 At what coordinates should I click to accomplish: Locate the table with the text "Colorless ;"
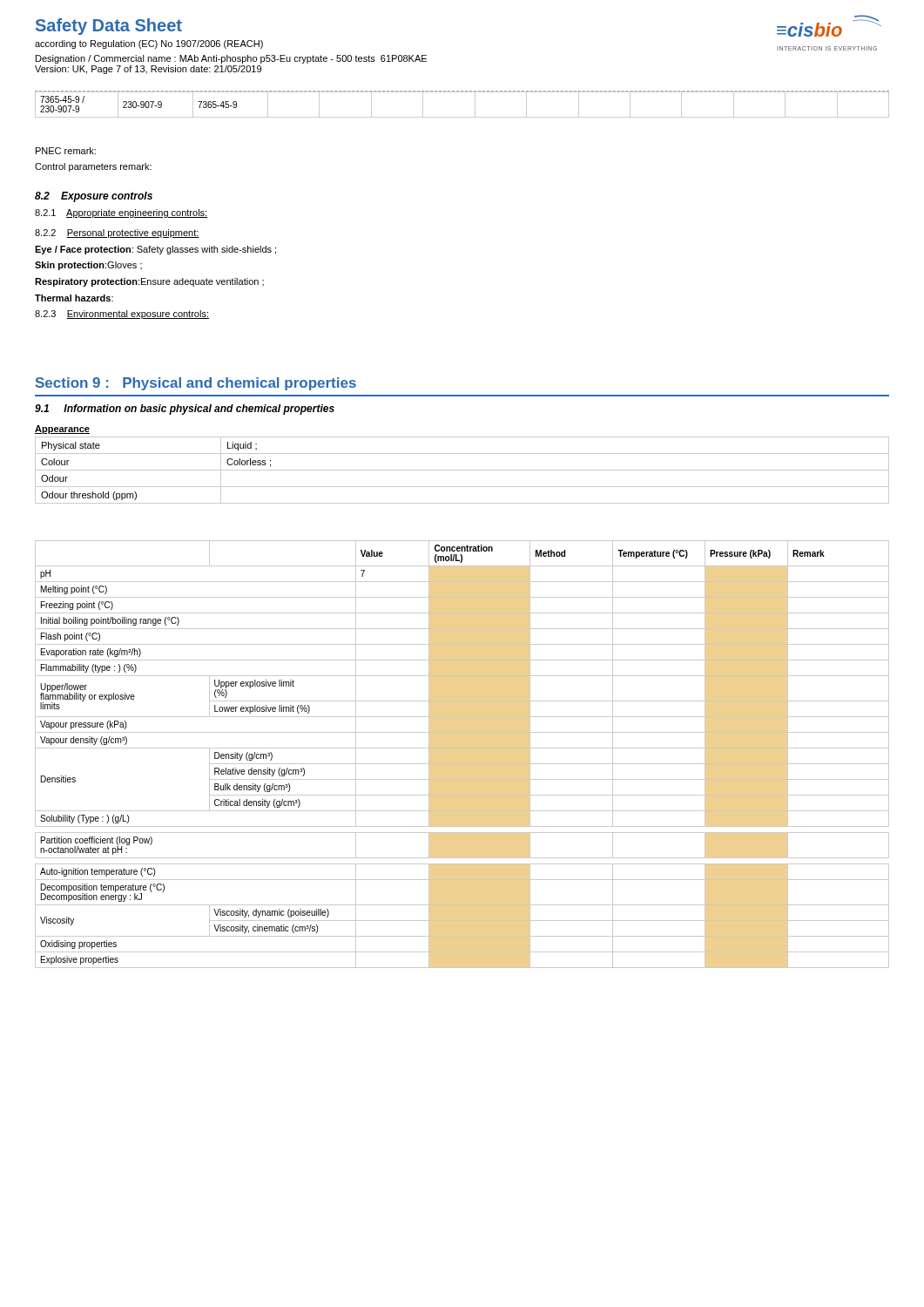(462, 470)
